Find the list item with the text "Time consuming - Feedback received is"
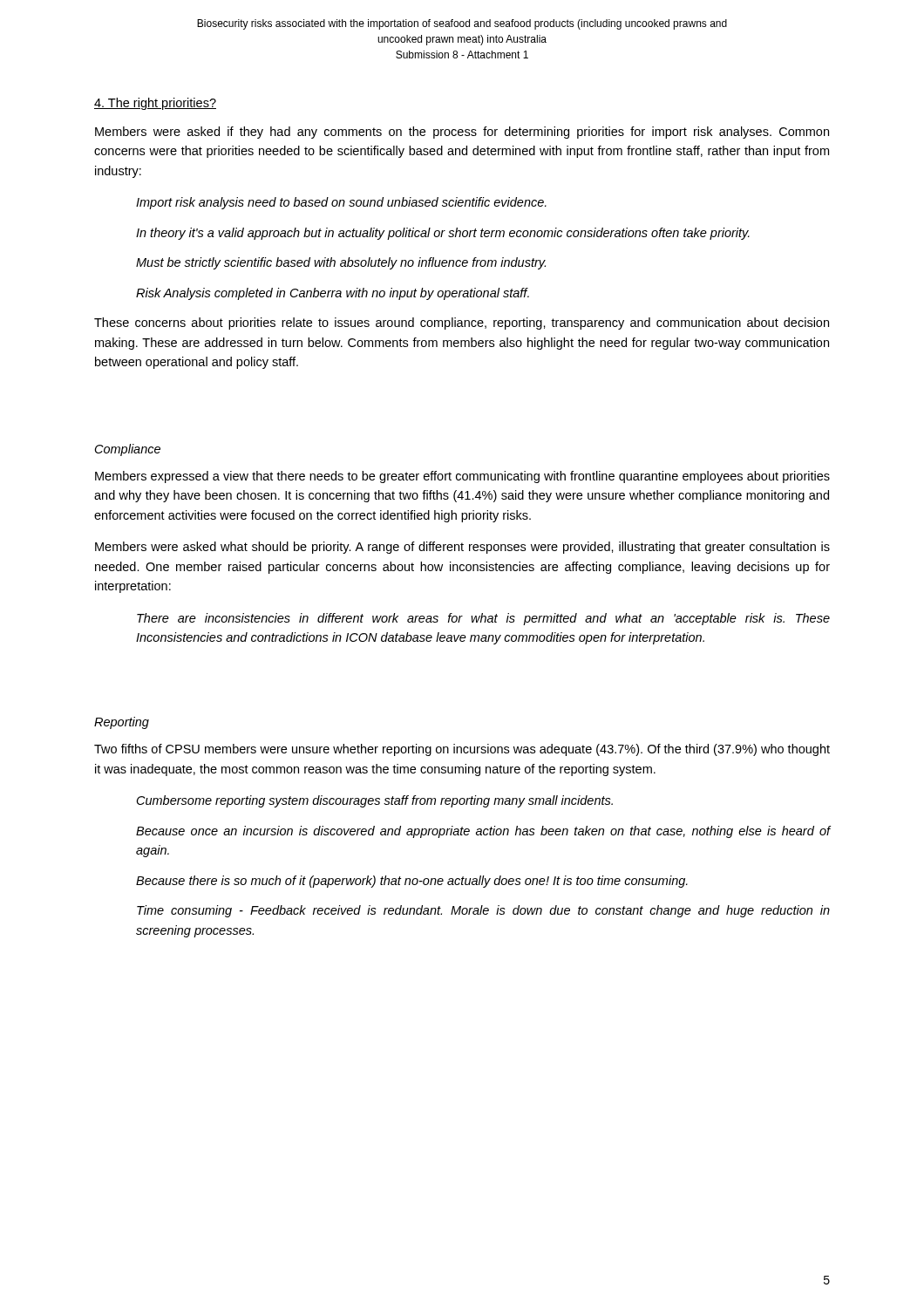 click(x=483, y=920)
